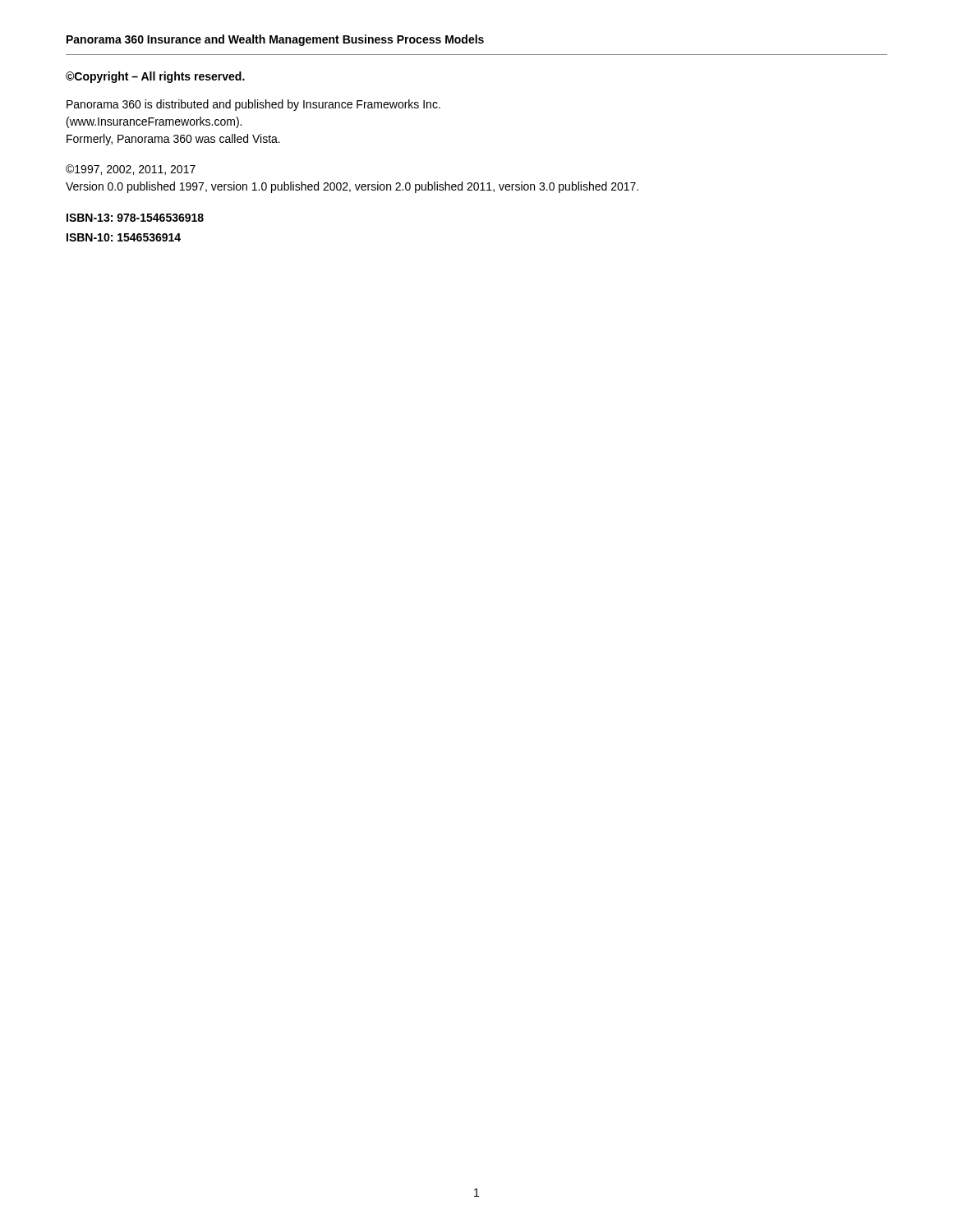Image resolution: width=953 pixels, height=1232 pixels.
Task: Select the text containing "ISBN-13: 978-1546536918 ISBN-10: 1546536914"
Action: (135, 227)
